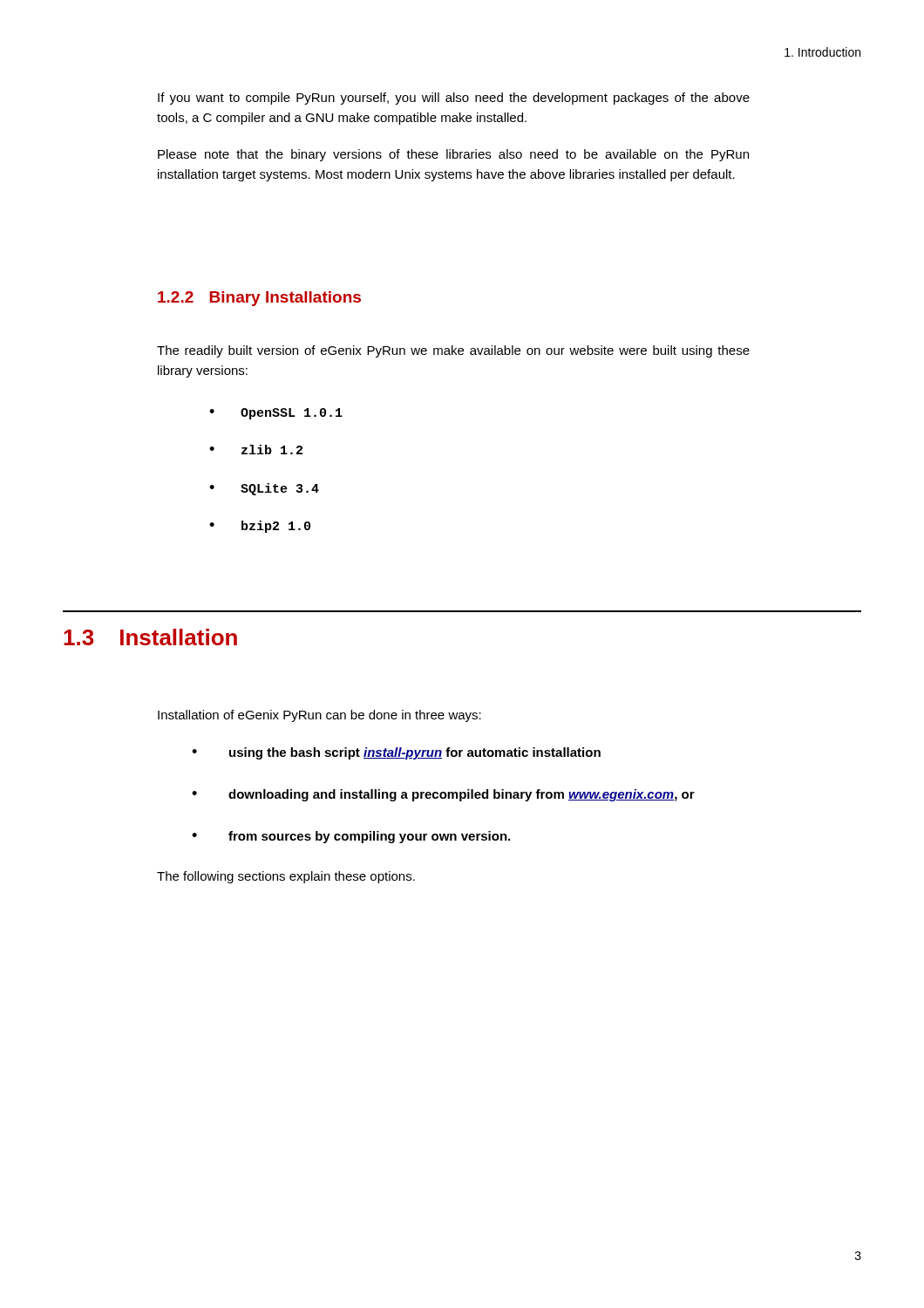Find the block starting "• bzip2 1.0"
Screen dimensions: 1308x924
click(x=260, y=526)
